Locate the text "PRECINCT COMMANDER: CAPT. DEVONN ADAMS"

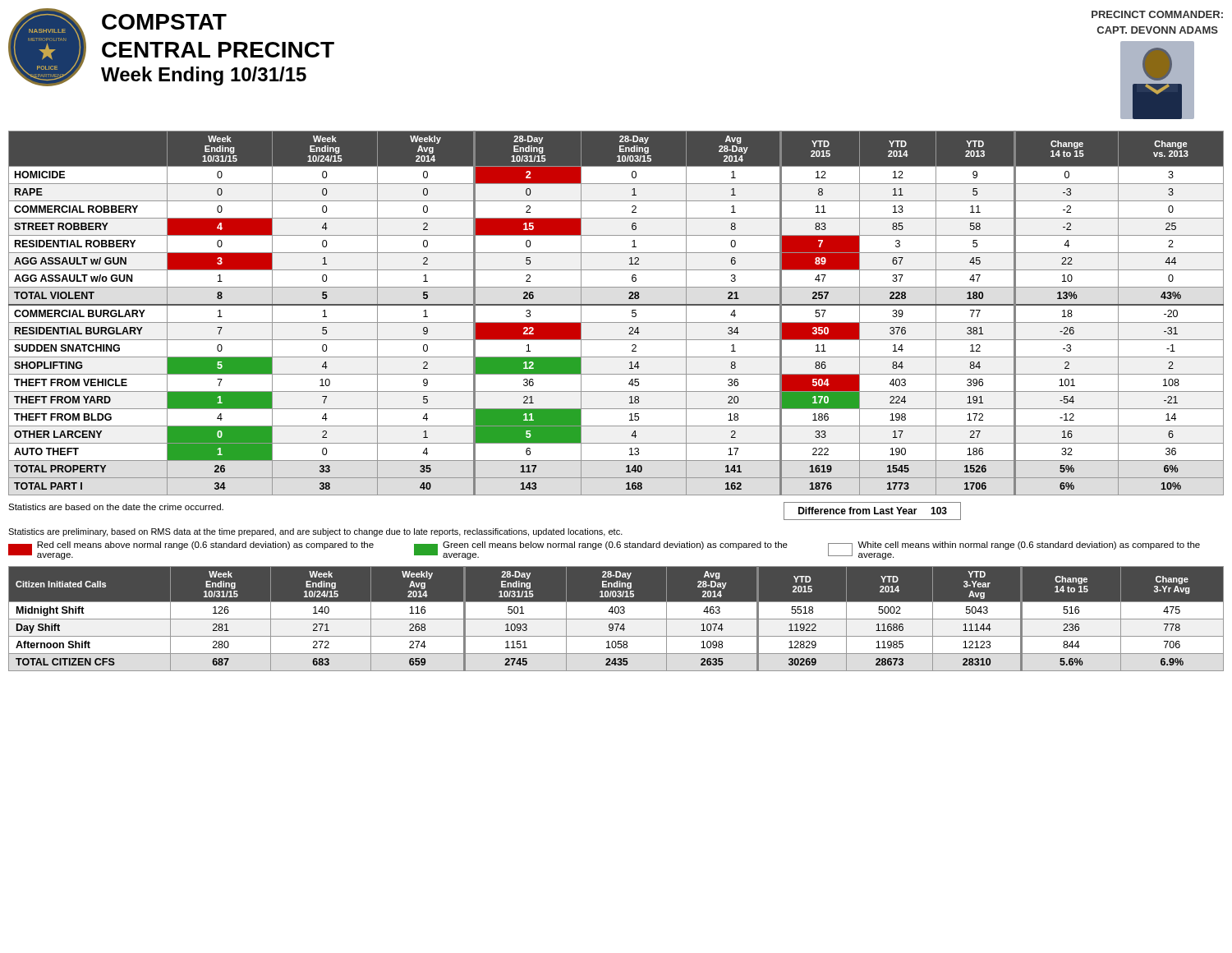click(1157, 64)
